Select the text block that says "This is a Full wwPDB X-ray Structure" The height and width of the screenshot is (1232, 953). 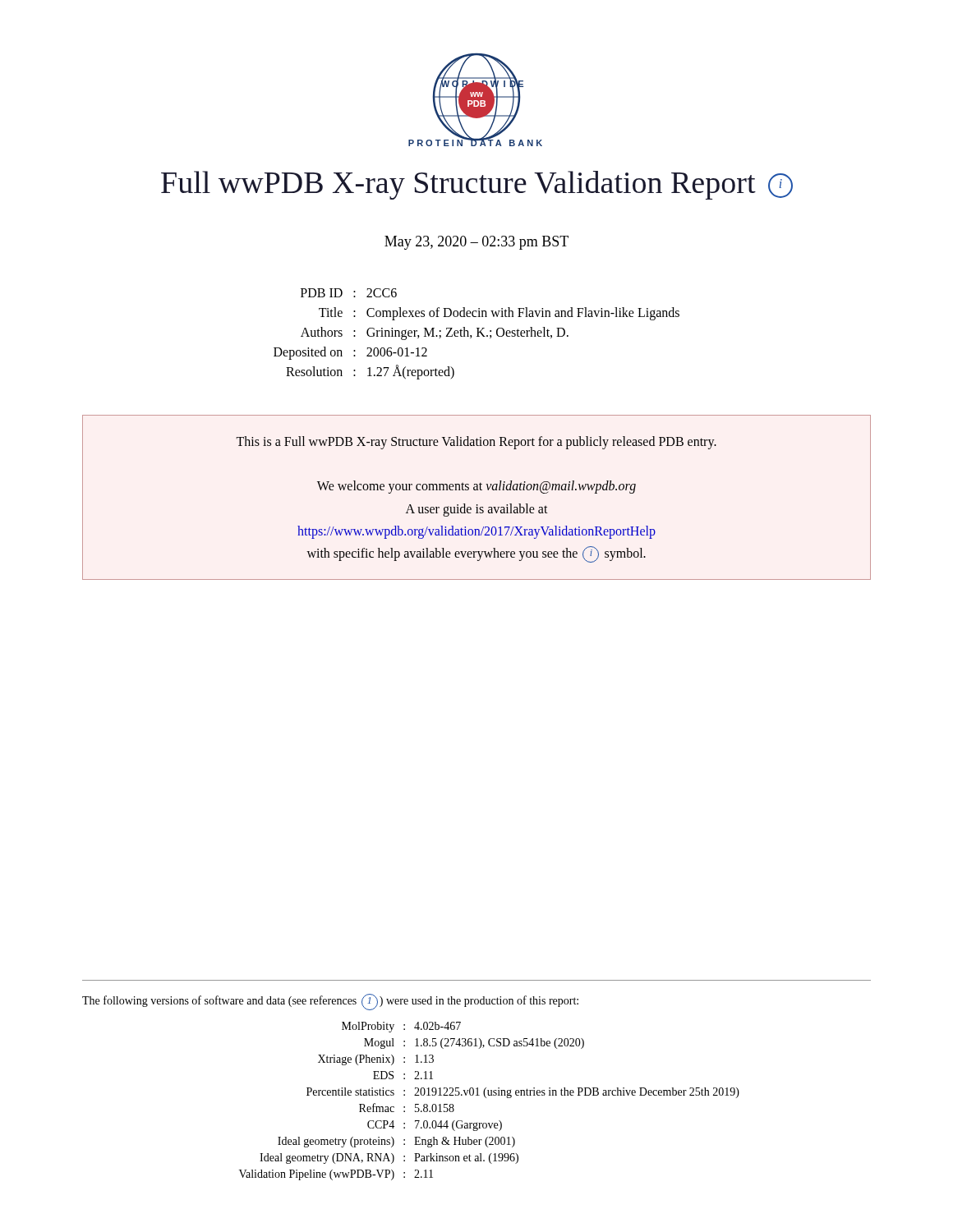pyautogui.click(x=476, y=499)
